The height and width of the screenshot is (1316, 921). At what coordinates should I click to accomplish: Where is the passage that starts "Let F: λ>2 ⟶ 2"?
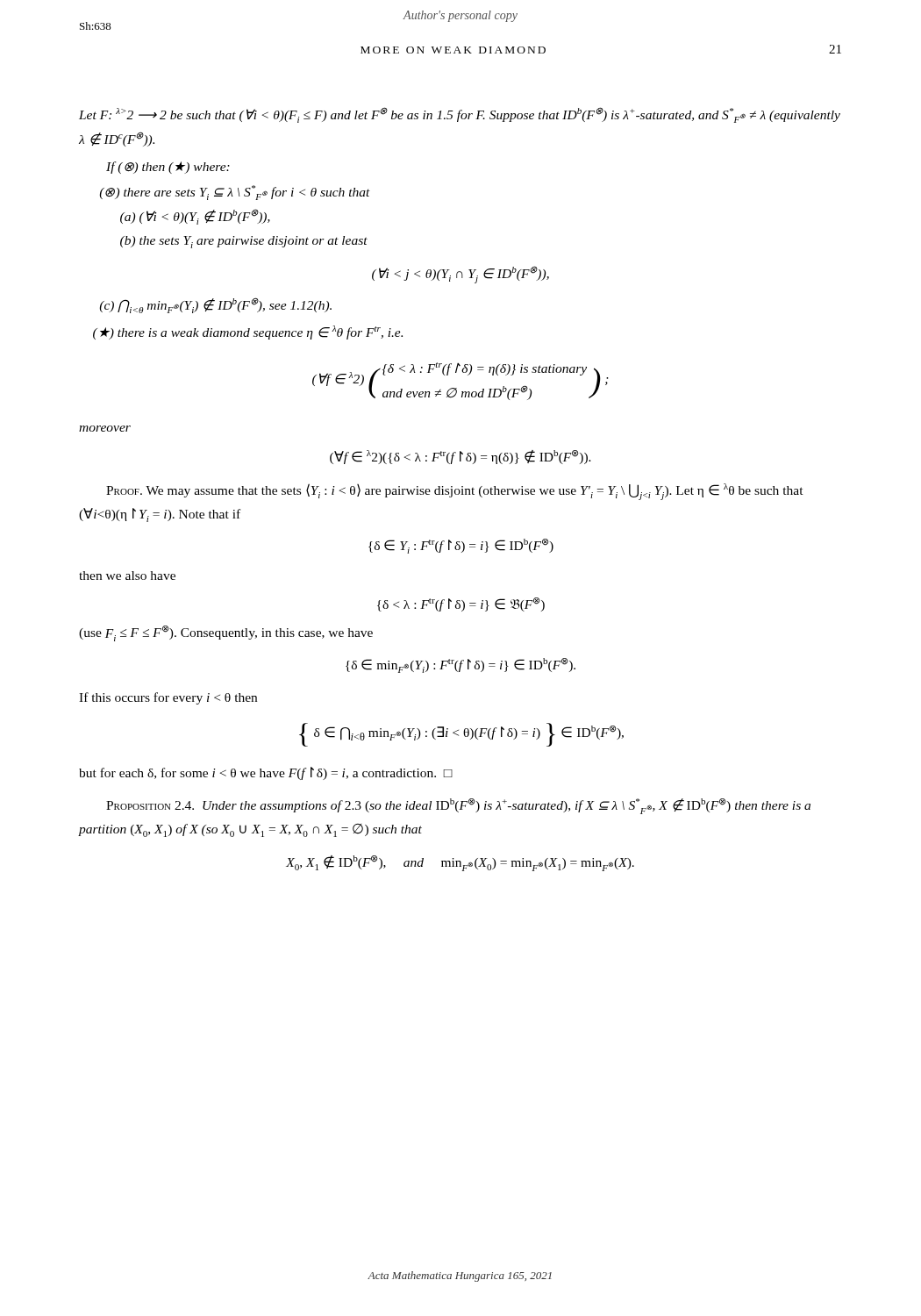460,126
